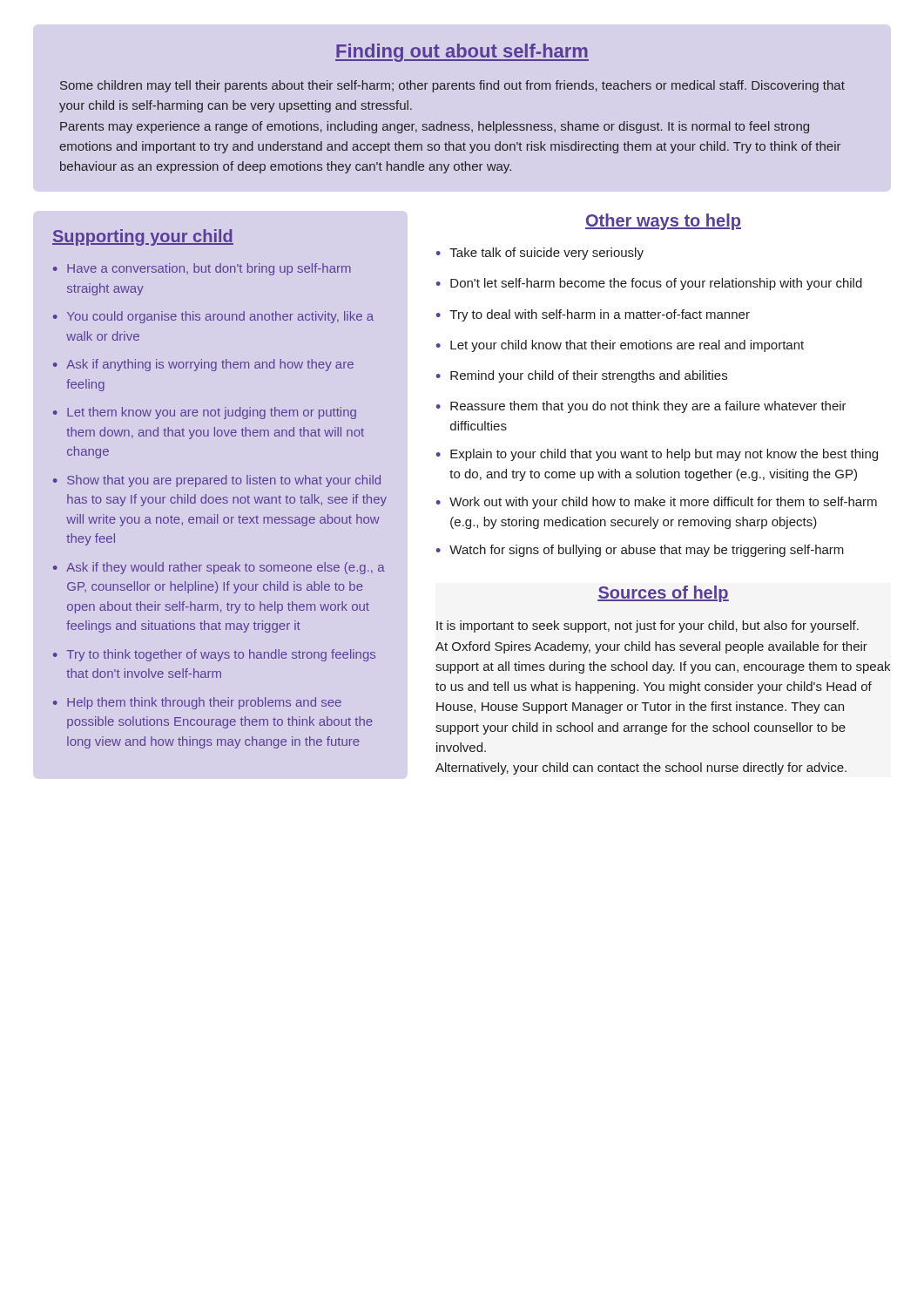Find the block on this page that starts "• Let your child know that"

point(663,346)
